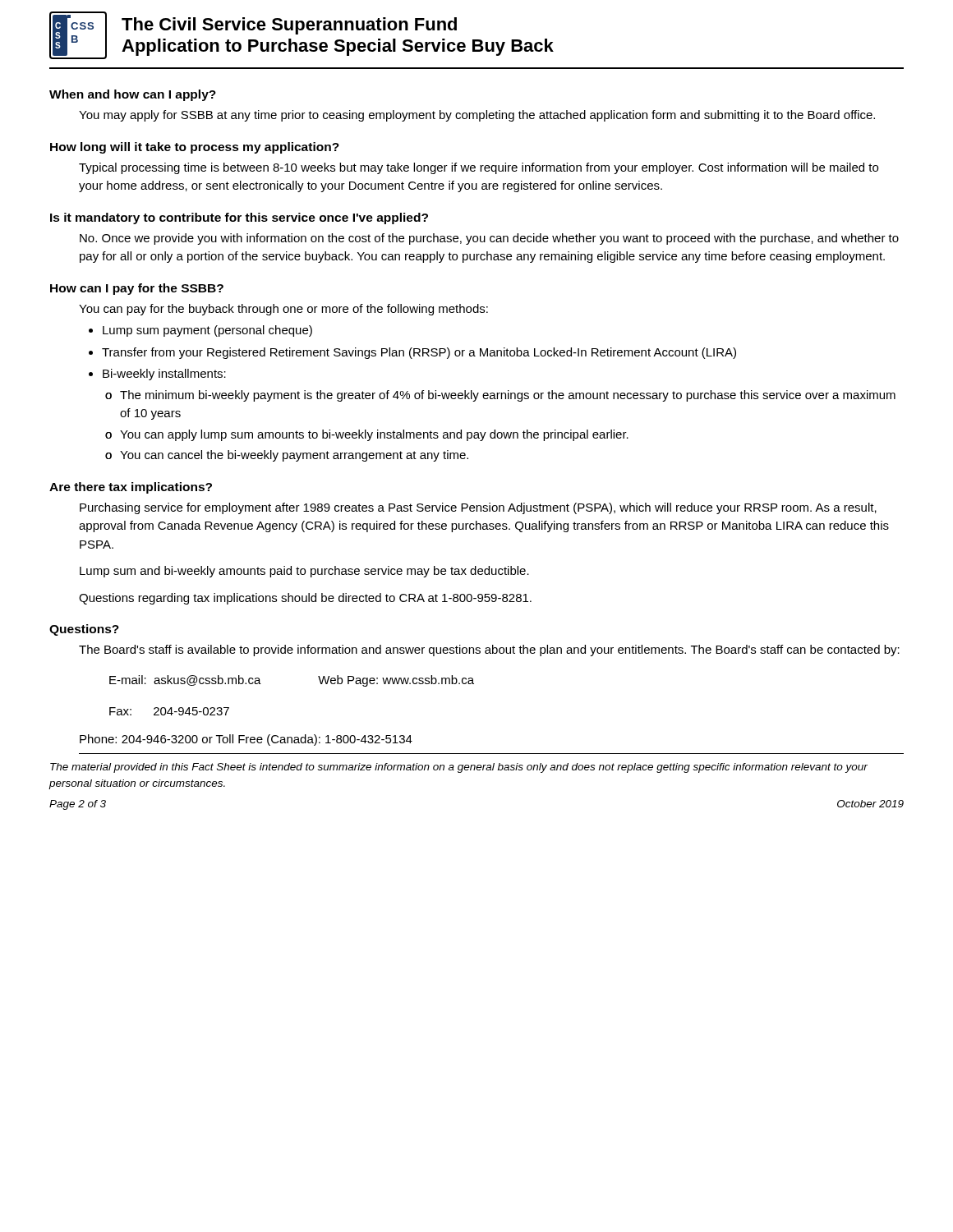Click on the text block starting "How long will it take to process my"
The width and height of the screenshot is (953, 1232).
[x=195, y=148]
